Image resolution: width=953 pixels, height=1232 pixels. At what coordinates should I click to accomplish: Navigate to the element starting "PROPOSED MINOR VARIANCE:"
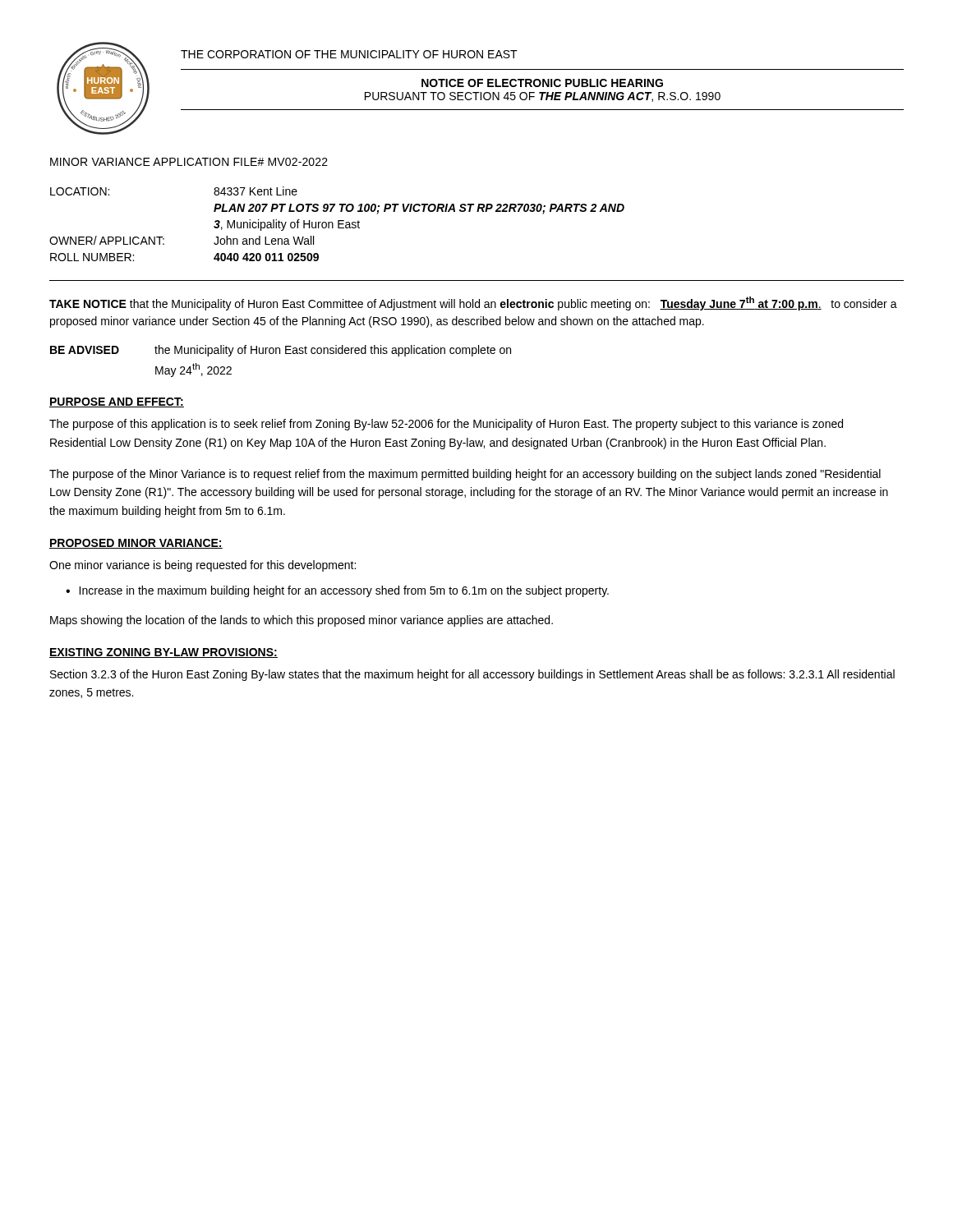tap(136, 543)
